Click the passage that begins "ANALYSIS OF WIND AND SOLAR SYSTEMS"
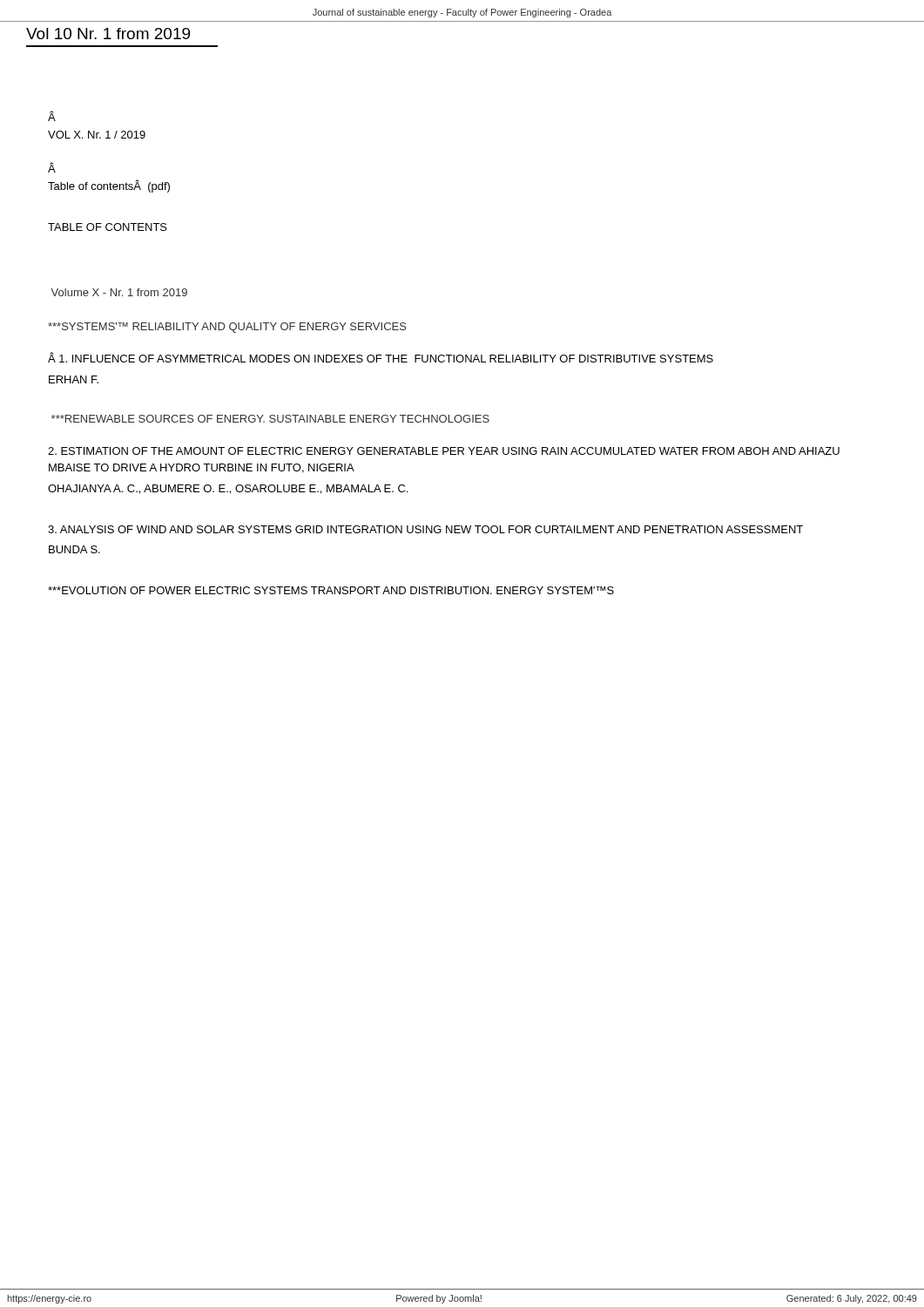Screen dimensions: 1307x924 point(426,529)
